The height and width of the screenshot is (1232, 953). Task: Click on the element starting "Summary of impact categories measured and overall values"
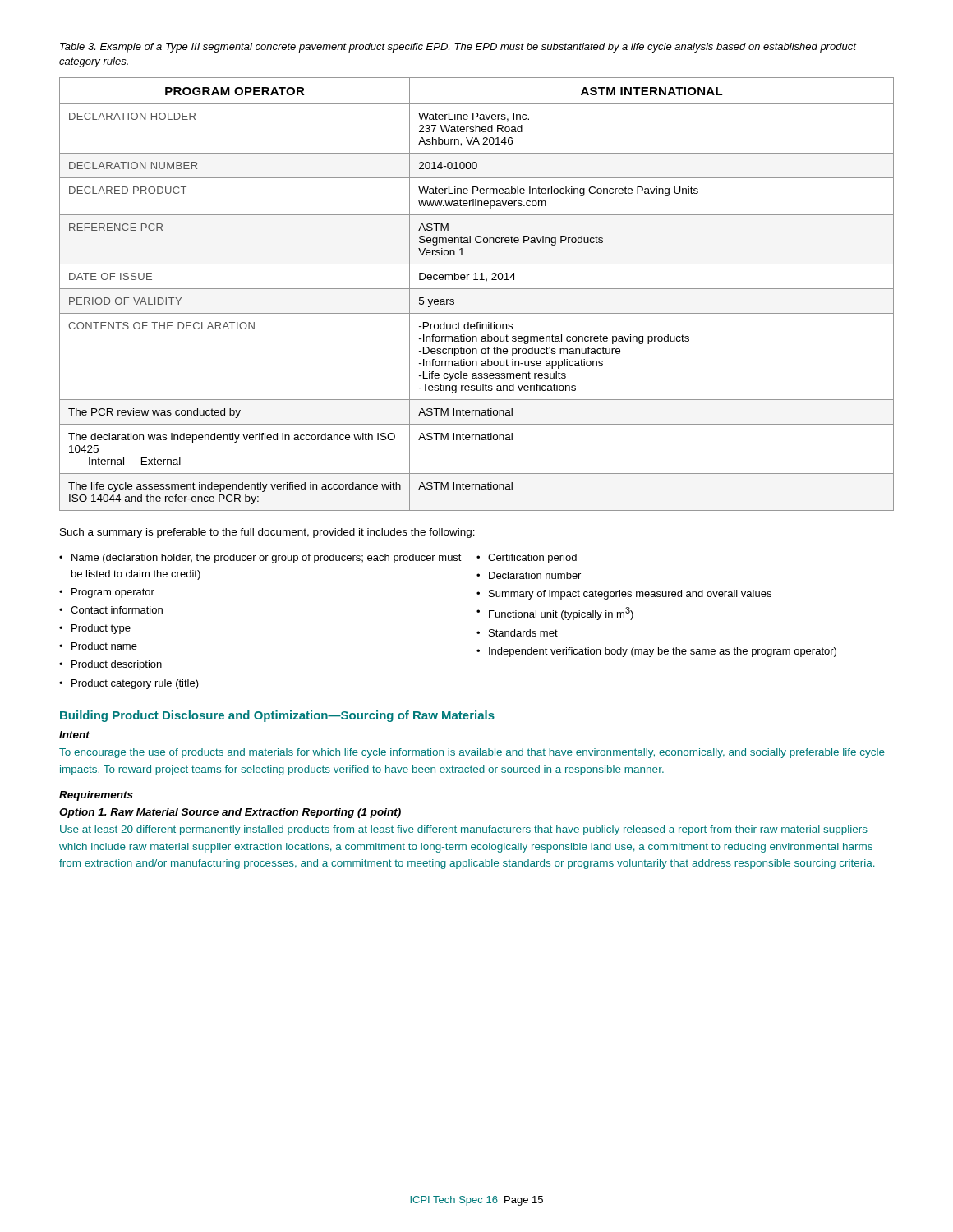[x=680, y=594]
